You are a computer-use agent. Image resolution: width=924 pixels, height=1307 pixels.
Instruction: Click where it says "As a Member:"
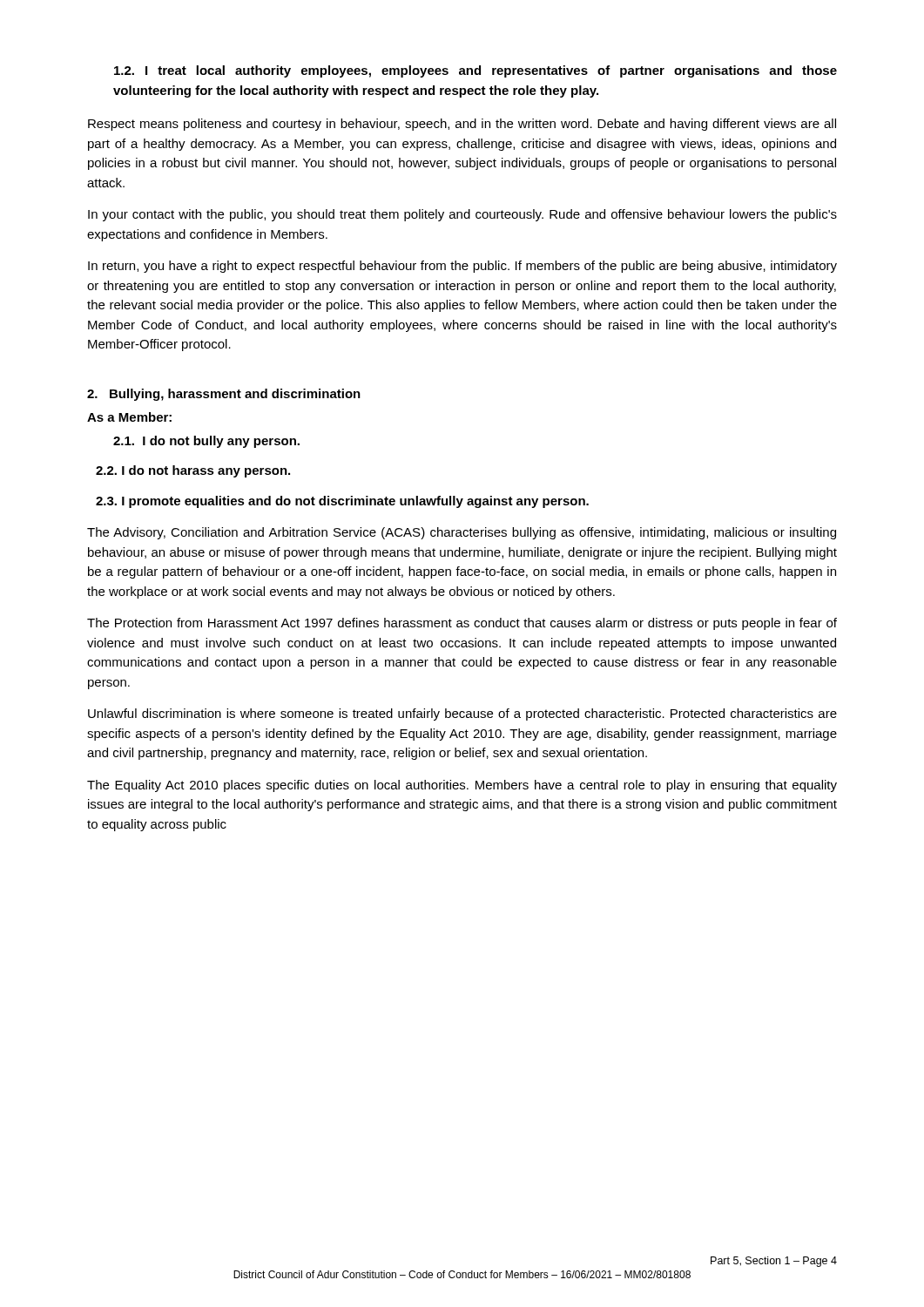pyautogui.click(x=130, y=416)
